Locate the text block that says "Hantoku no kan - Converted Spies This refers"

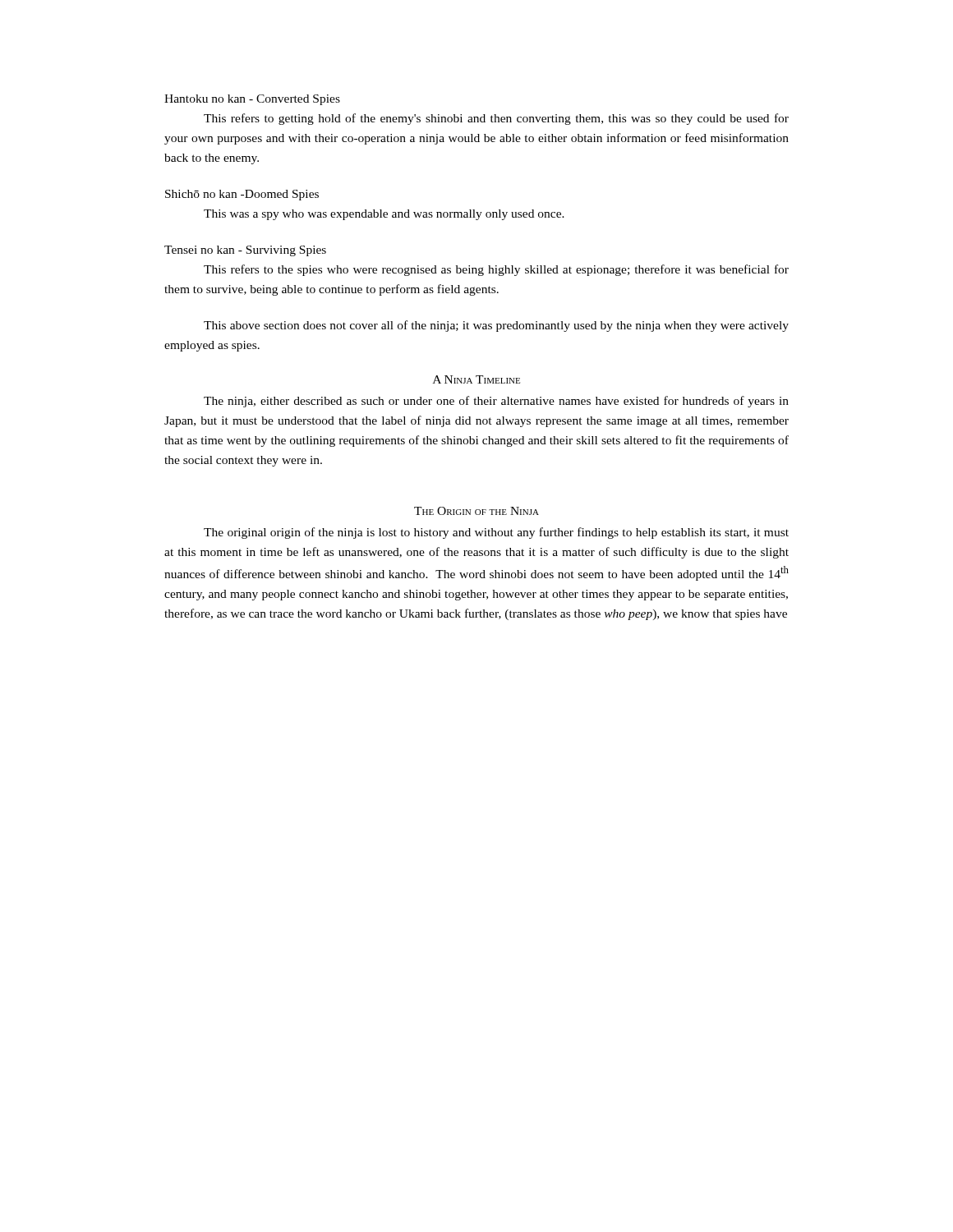(476, 128)
